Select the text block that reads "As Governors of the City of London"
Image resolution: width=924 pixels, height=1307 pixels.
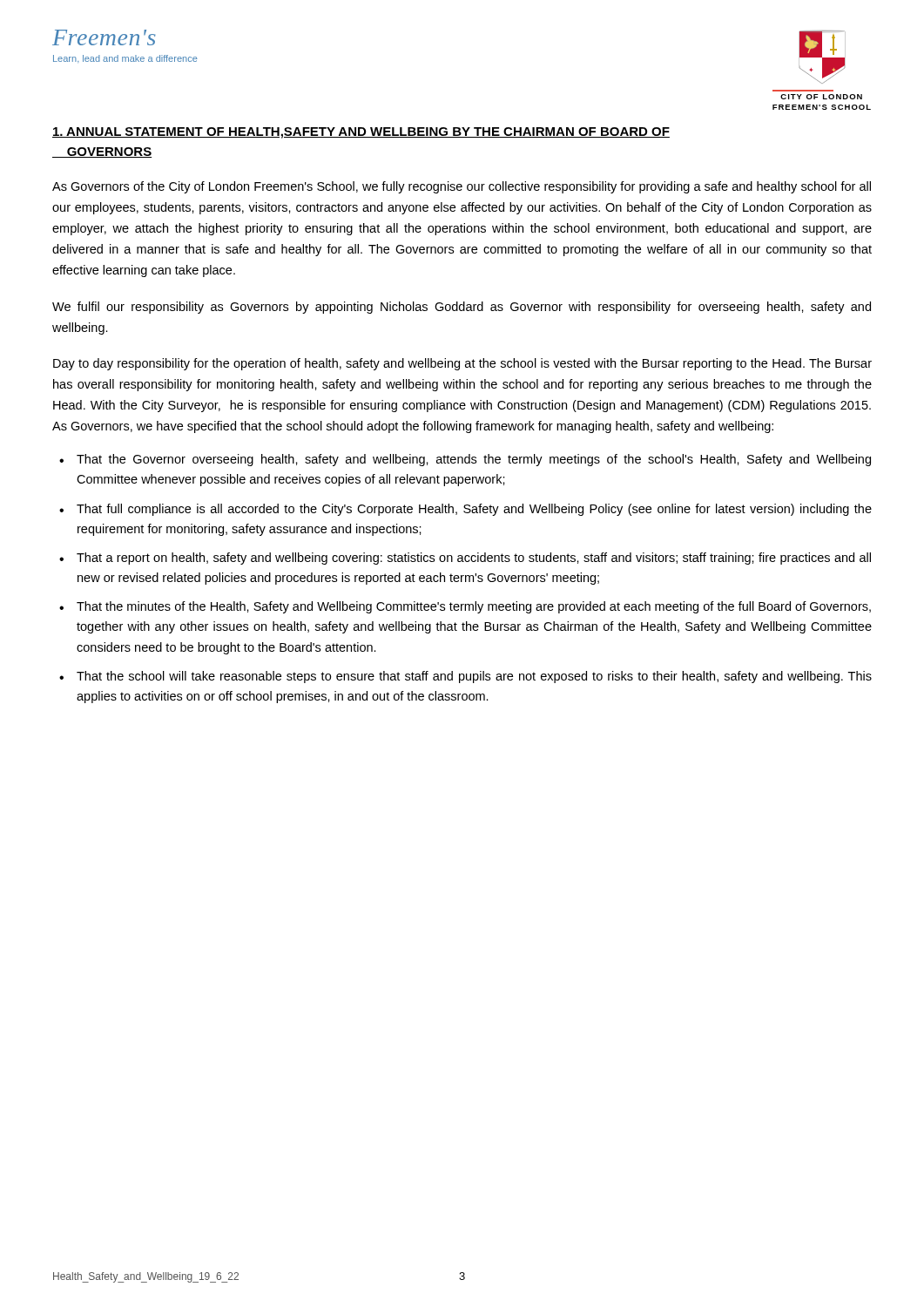click(x=462, y=228)
